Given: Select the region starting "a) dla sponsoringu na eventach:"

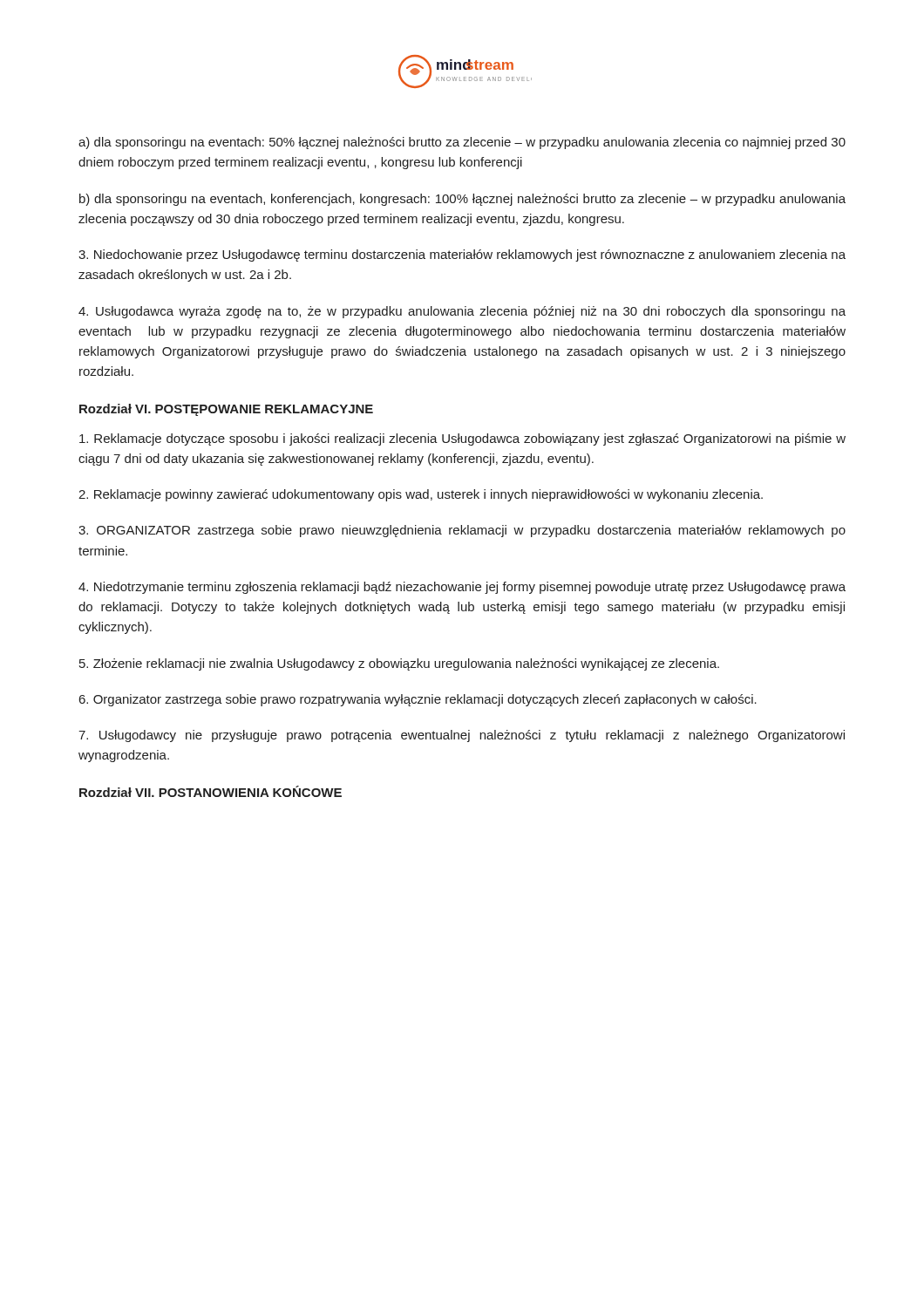Looking at the screenshot, I should (x=462, y=152).
